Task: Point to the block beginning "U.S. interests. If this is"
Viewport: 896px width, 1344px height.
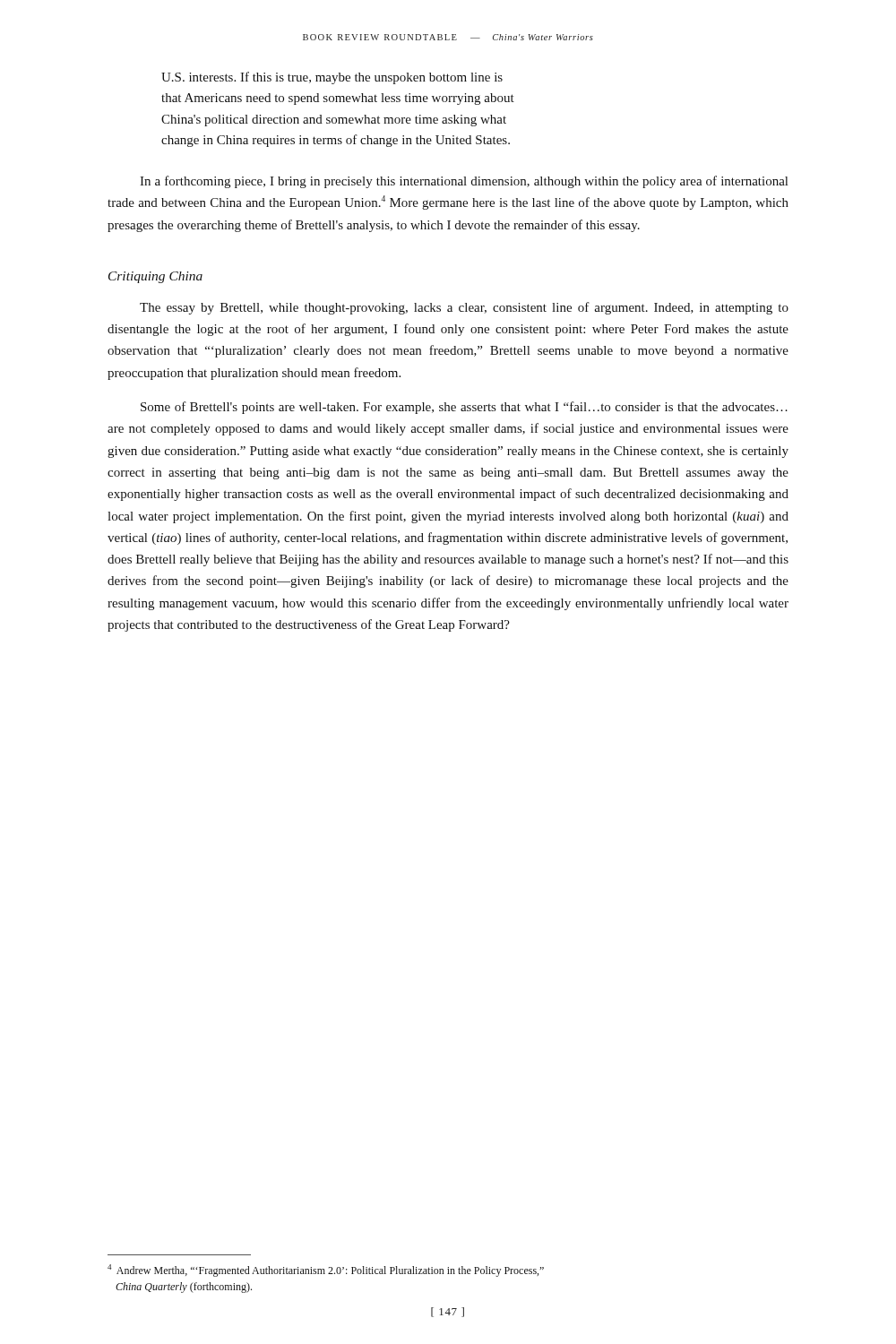Action: (338, 108)
